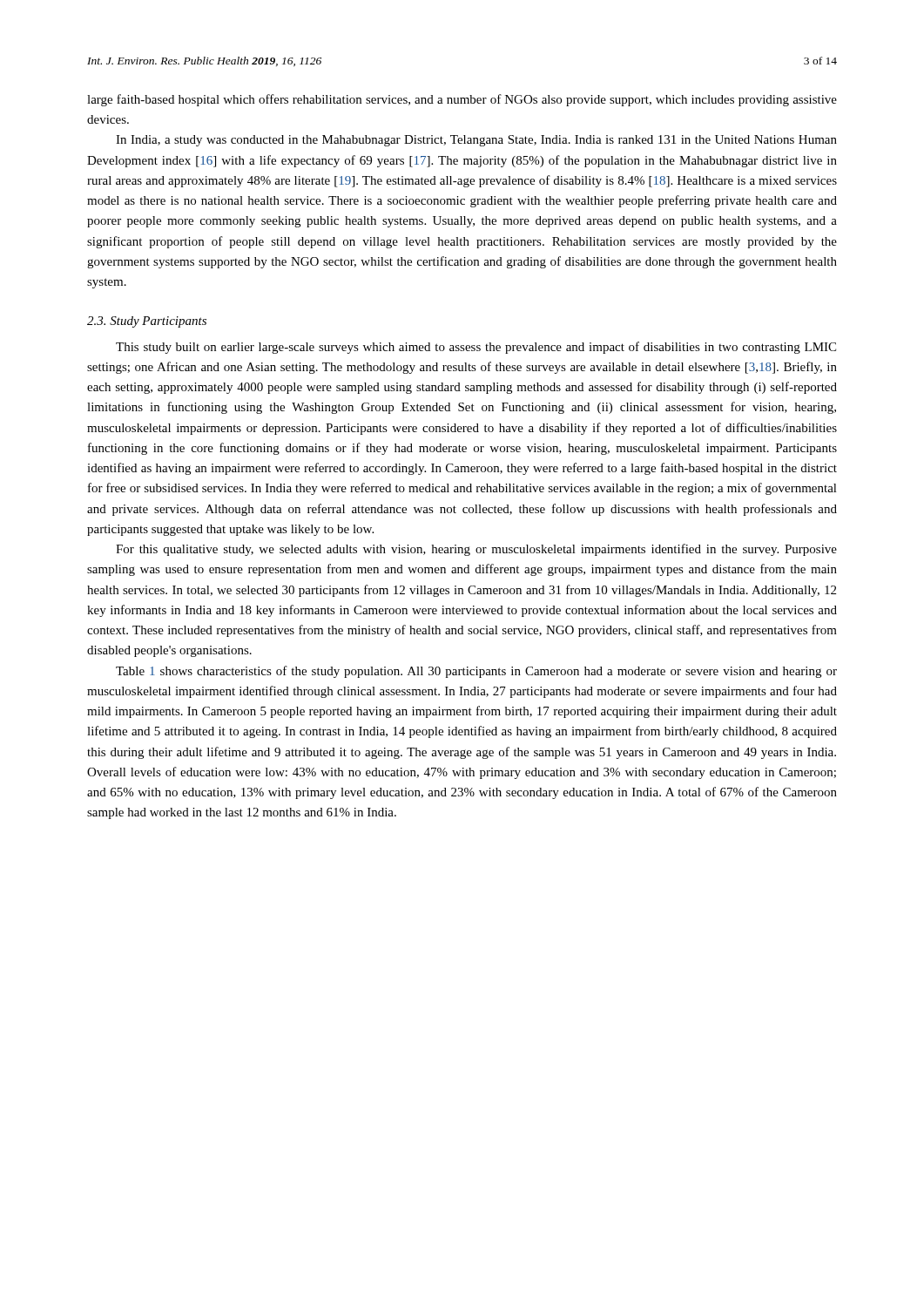This screenshot has width=924, height=1307.
Task: Navigate to the block starting "large faith-based hospital which offers rehabilitation services, and"
Action: pyautogui.click(x=462, y=191)
